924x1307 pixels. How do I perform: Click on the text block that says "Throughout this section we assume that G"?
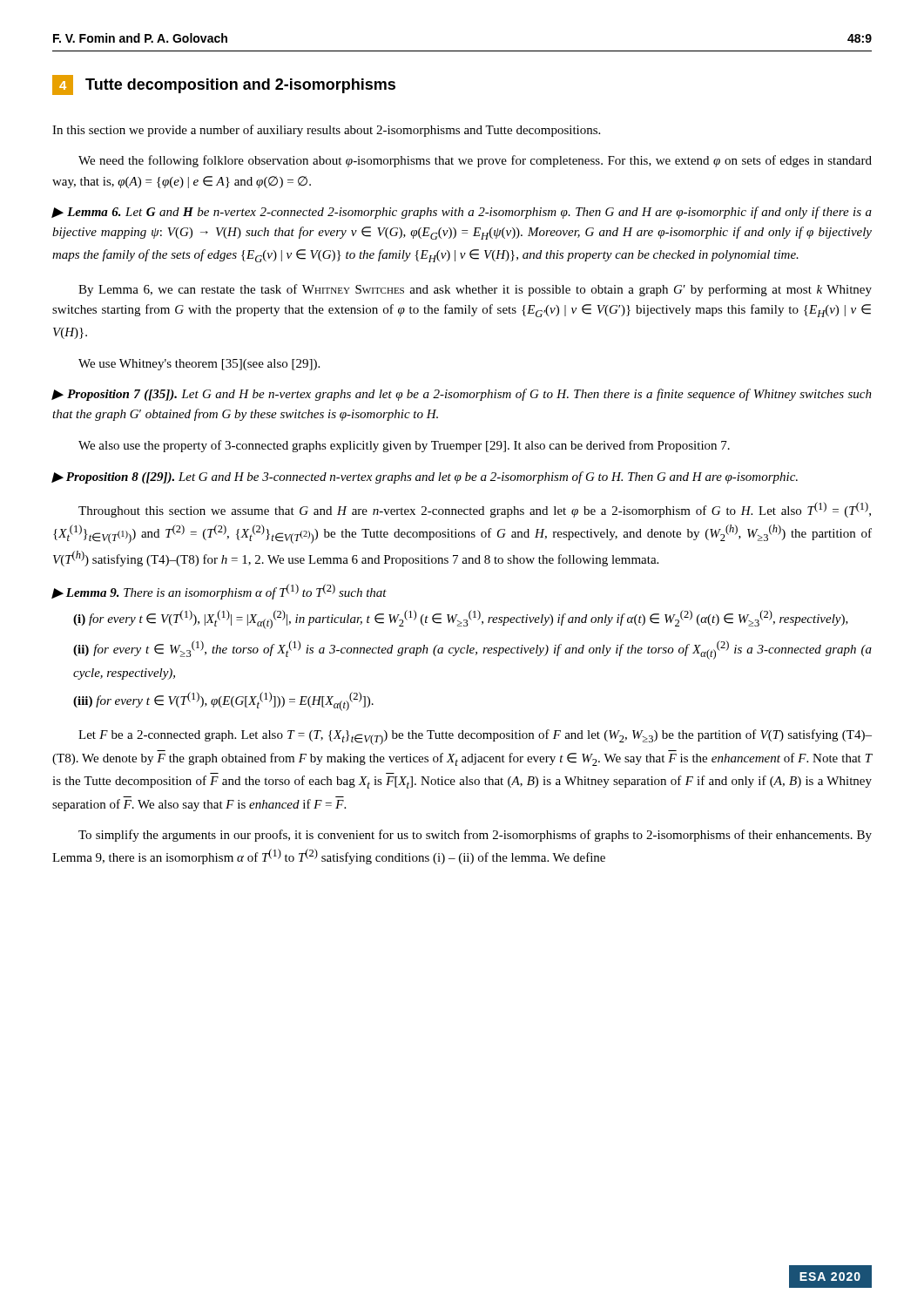pos(462,533)
